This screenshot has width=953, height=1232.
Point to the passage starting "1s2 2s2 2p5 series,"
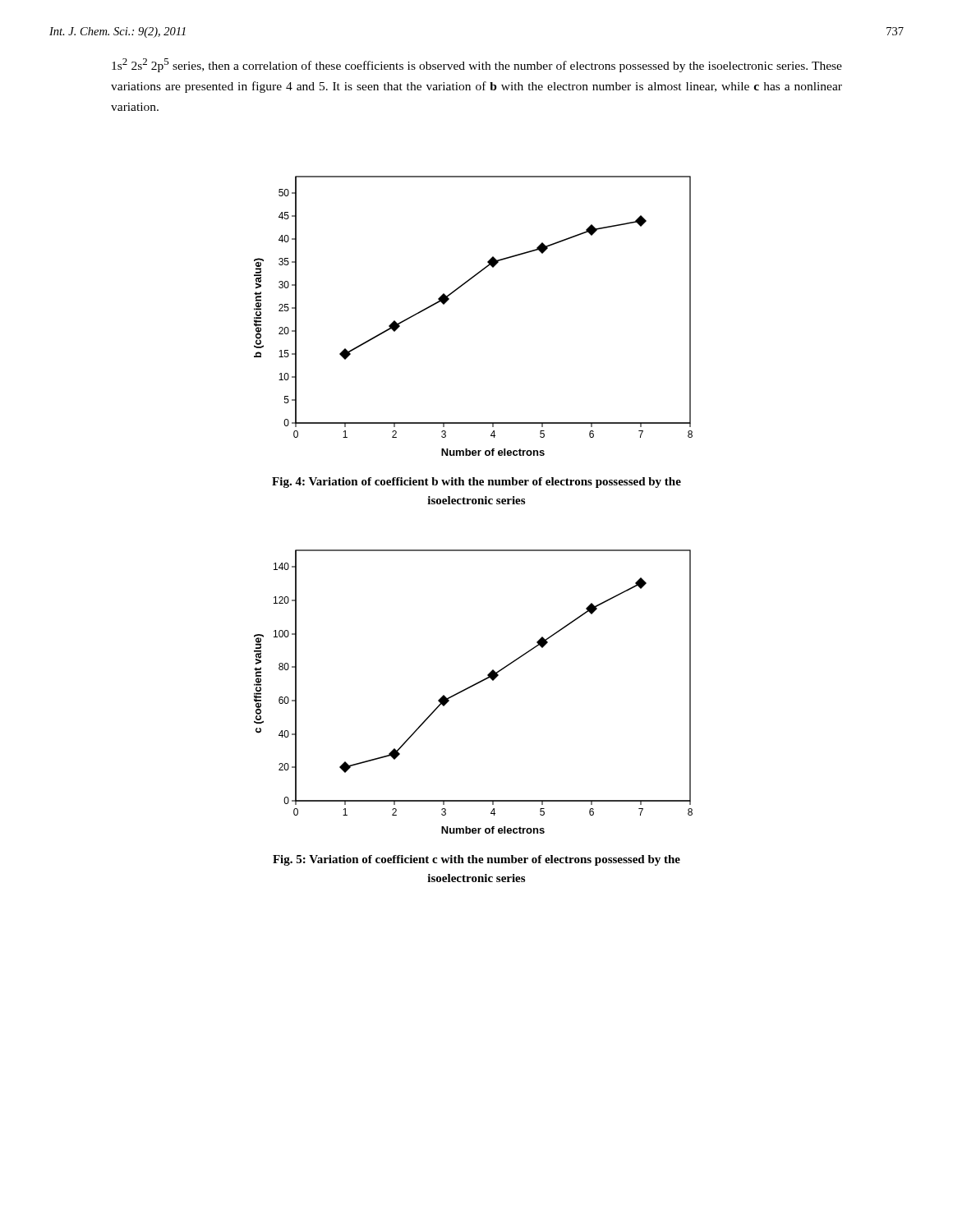click(476, 84)
